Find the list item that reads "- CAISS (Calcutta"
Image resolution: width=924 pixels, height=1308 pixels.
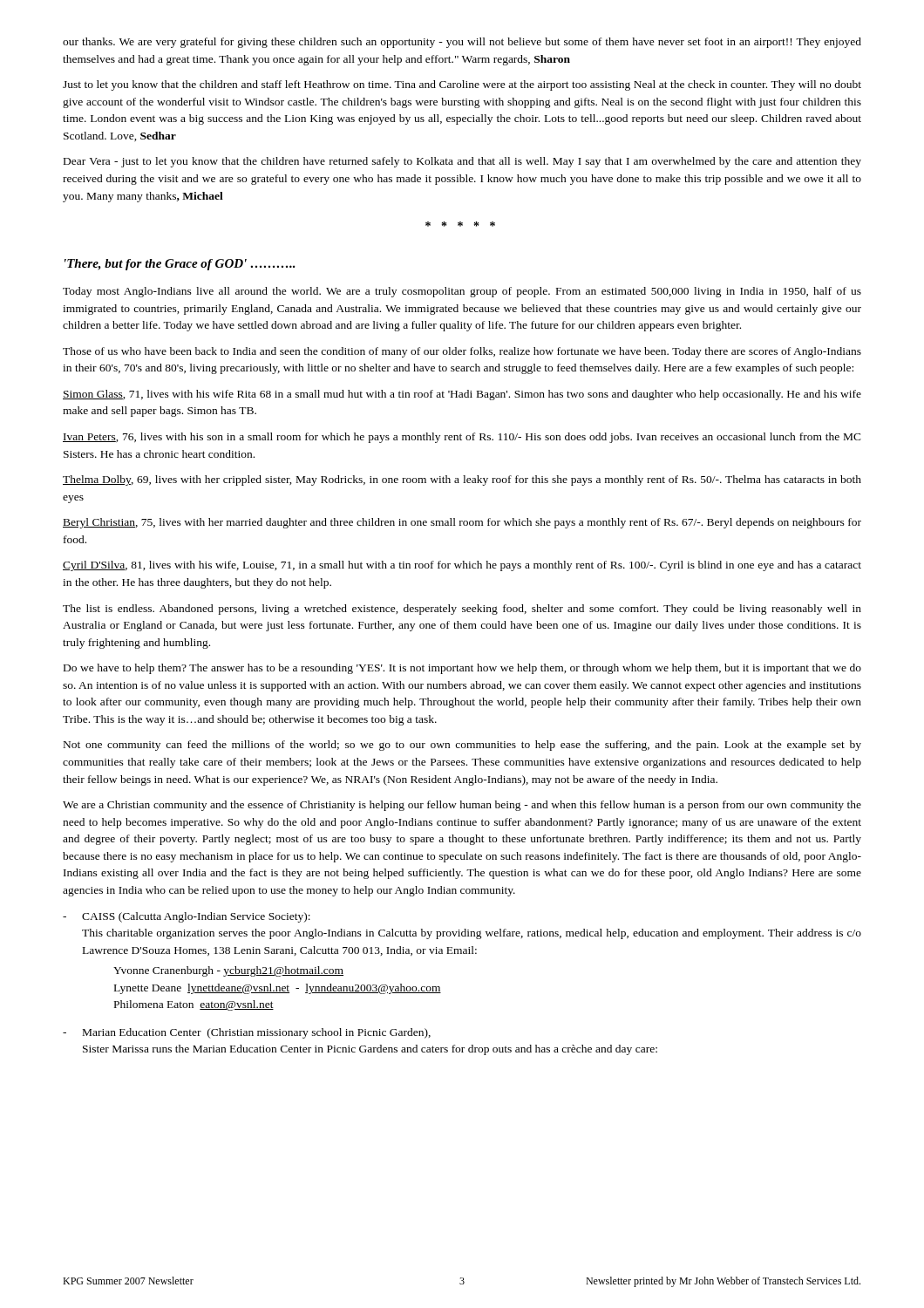[462, 962]
